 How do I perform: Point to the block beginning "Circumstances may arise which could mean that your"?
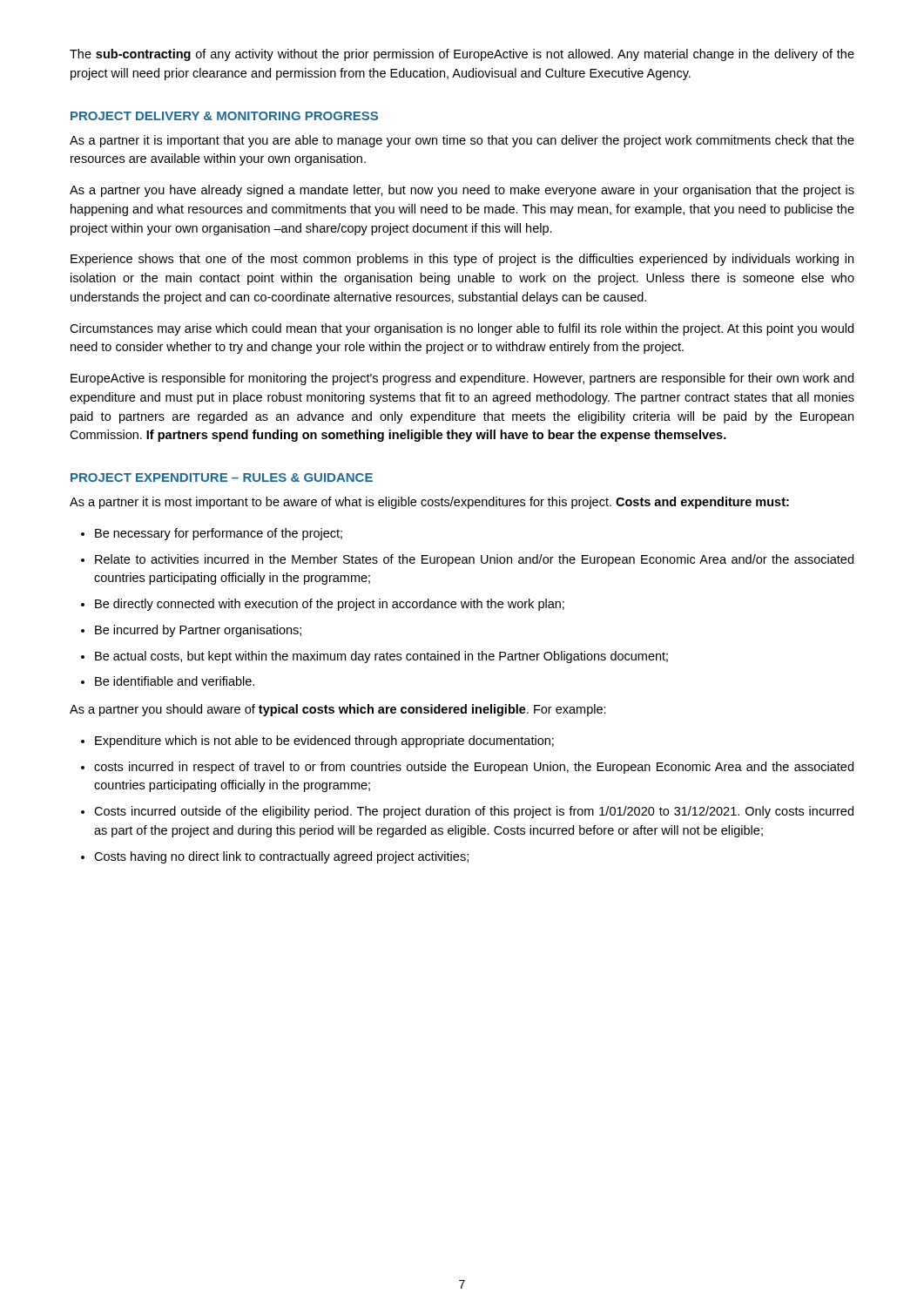(x=462, y=338)
